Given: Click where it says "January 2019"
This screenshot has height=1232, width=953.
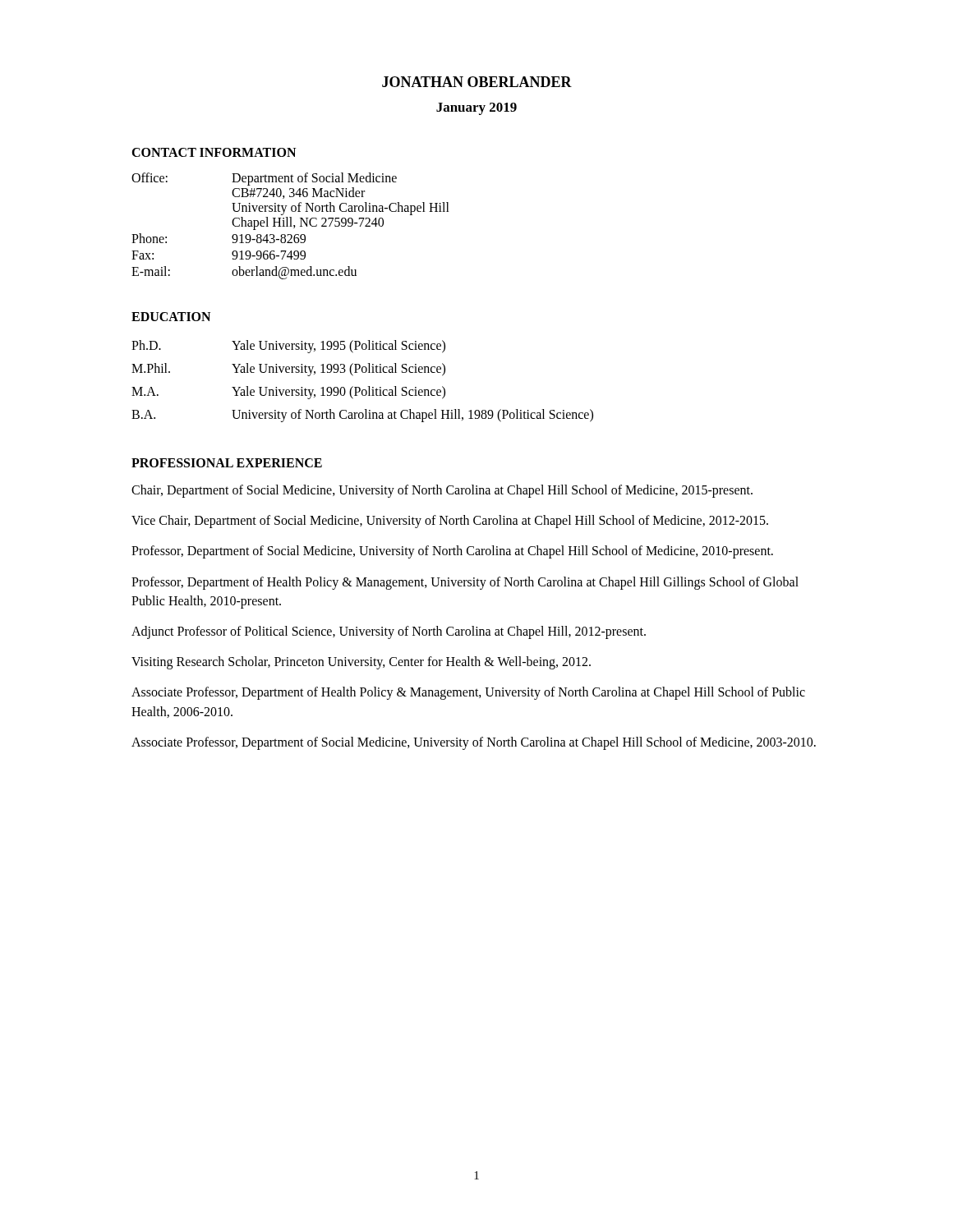Looking at the screenshot, I should (476, 108).
